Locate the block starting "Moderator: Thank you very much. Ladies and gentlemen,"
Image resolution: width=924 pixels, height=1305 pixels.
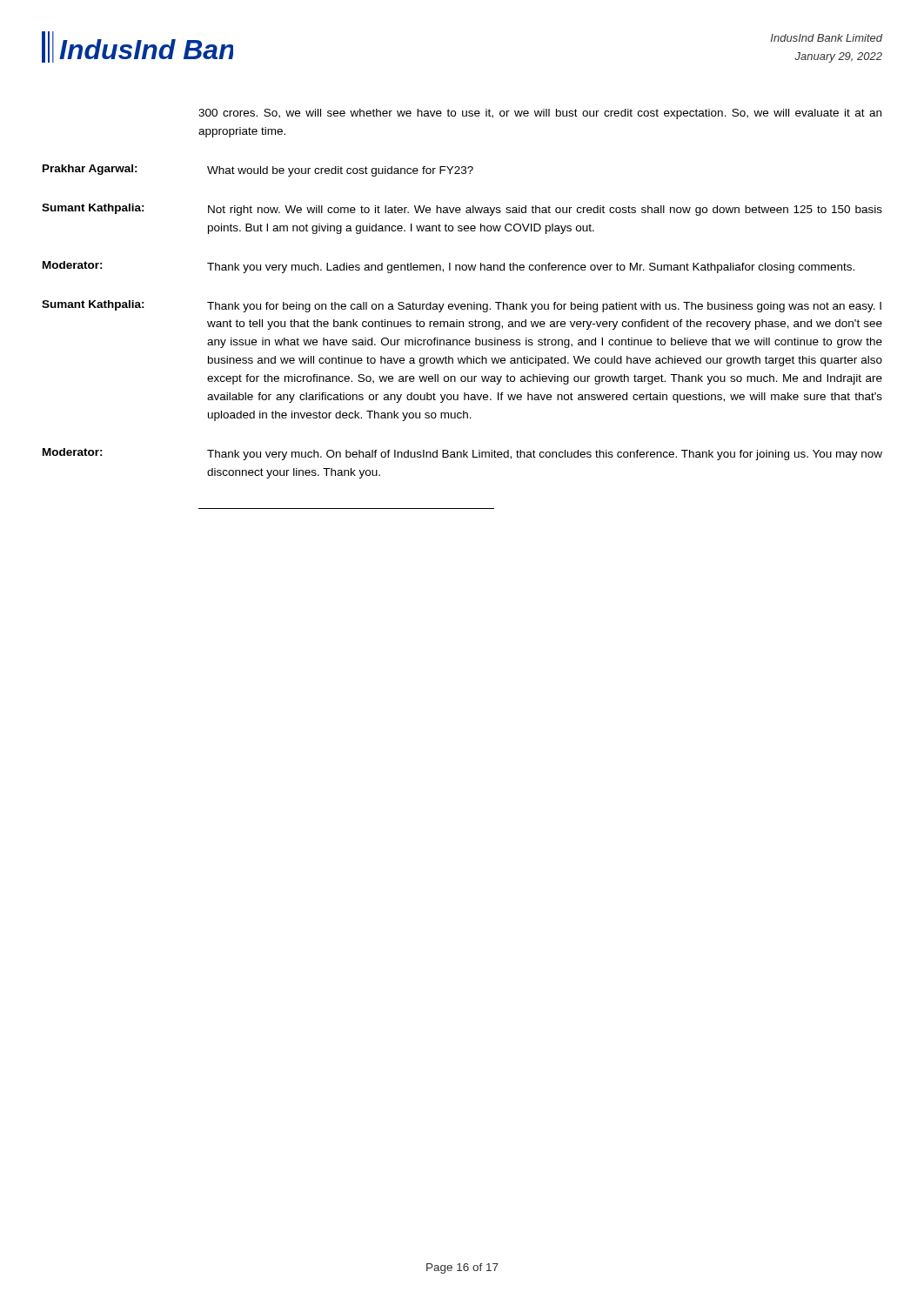[x=462, y=267]
